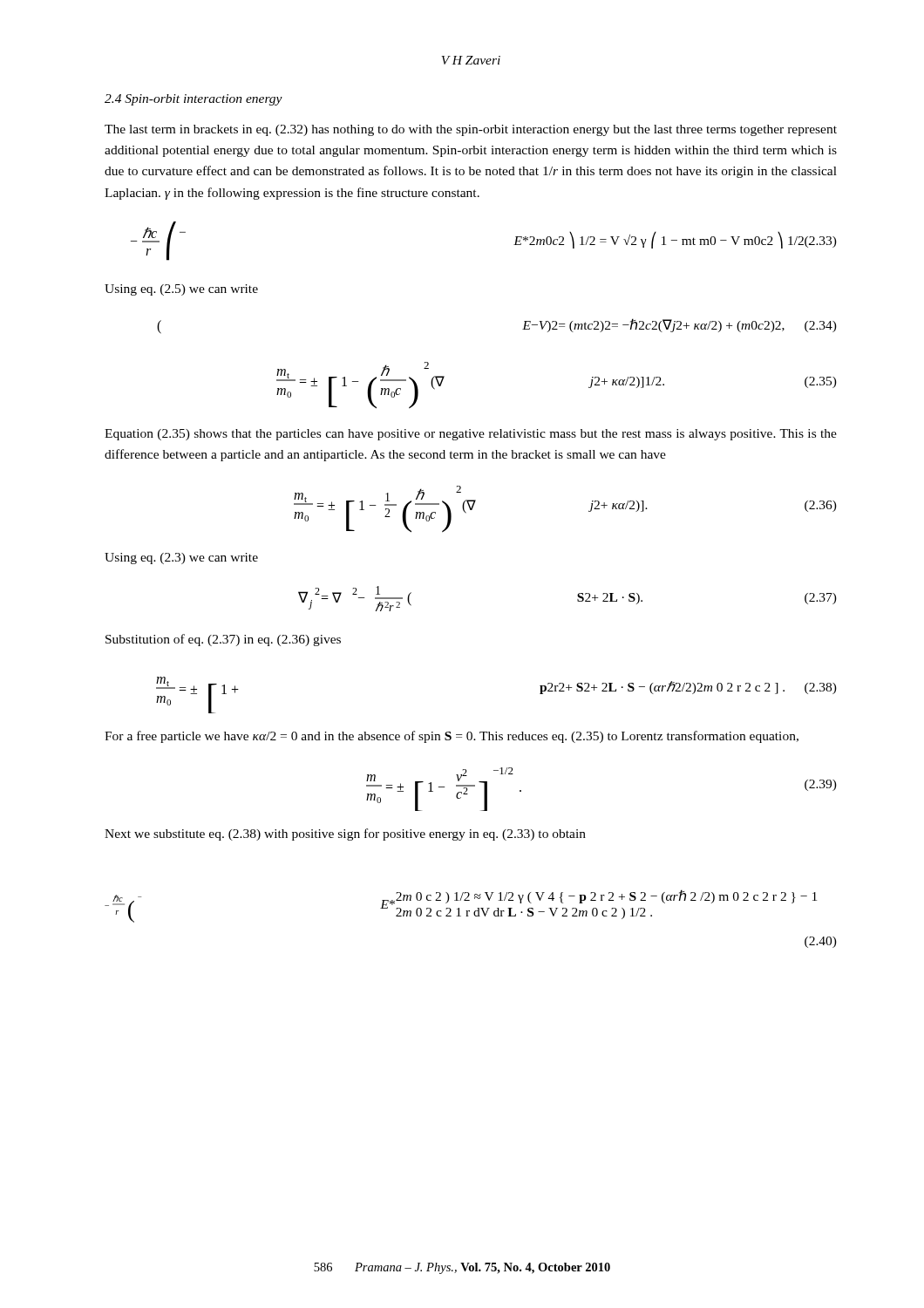Select the element starting "− ℏc r ⎛"
924x1308 pixels.
[x=150, y=241]
